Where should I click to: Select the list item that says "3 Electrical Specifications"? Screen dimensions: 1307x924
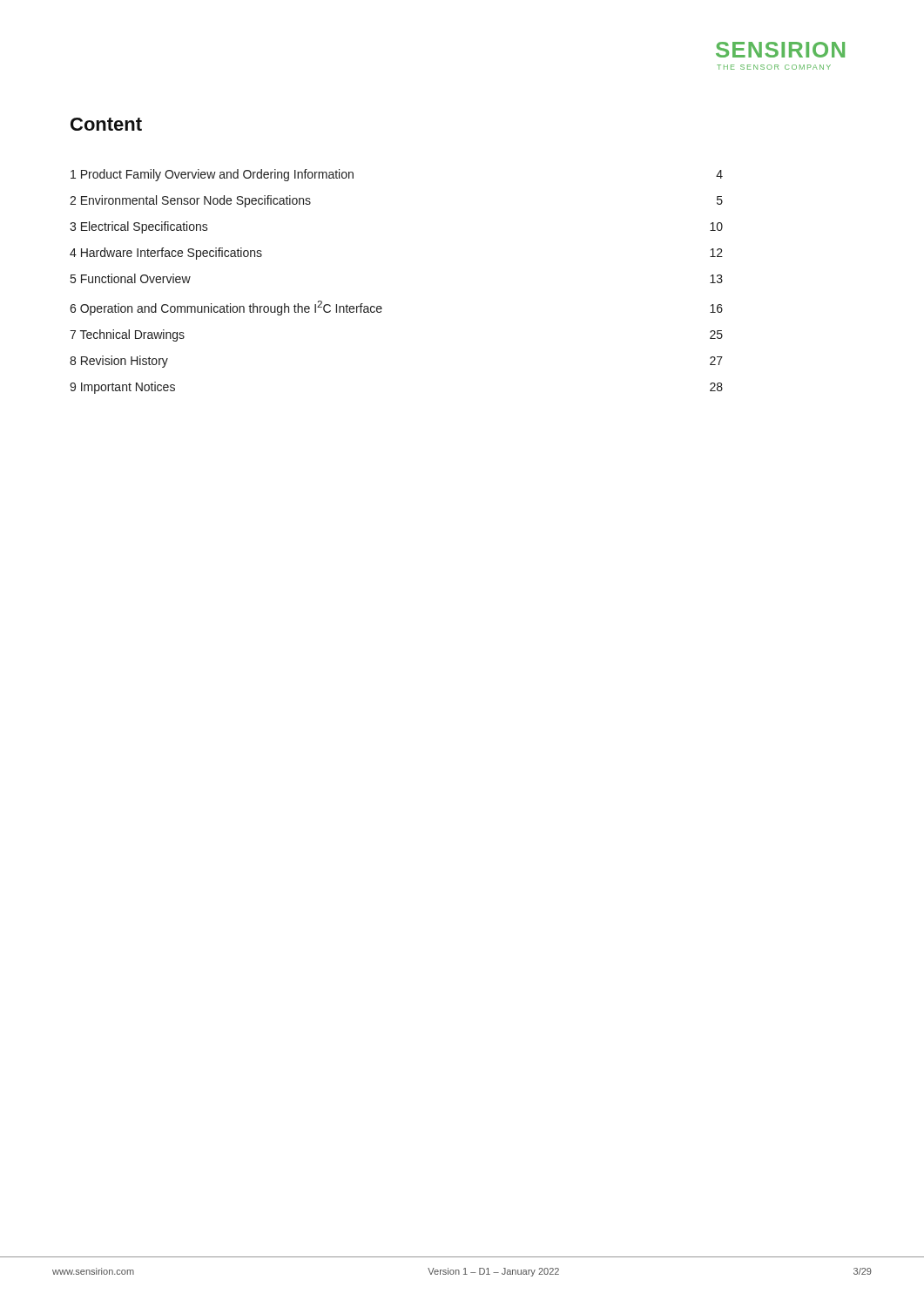click(136, 227)
